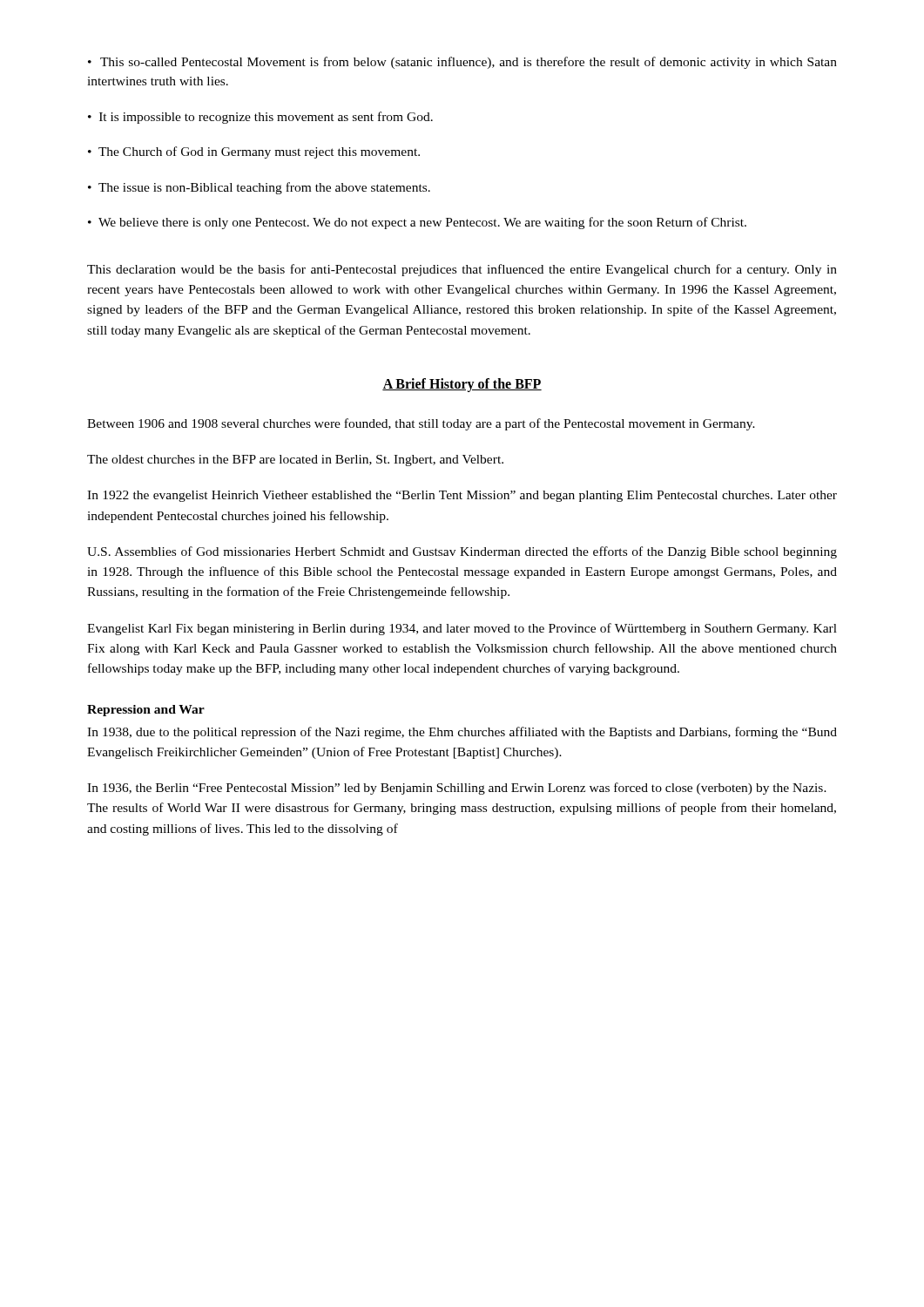The height and width of the screenshot is (1307, 924).
Task: Navigate to the text block starting "Repression and War"
Action: click(146, 709)
